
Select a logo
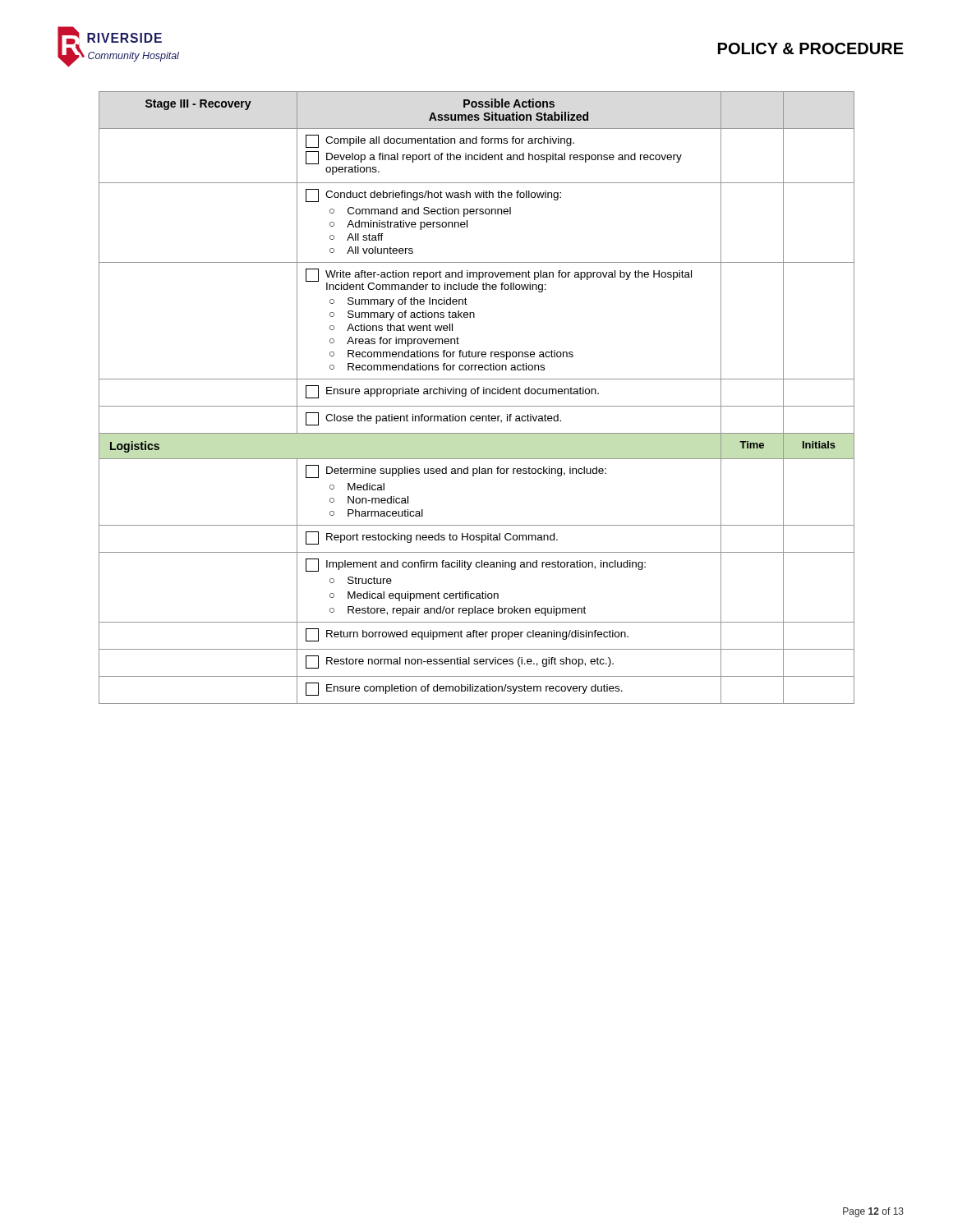click(x=131, y=49)
